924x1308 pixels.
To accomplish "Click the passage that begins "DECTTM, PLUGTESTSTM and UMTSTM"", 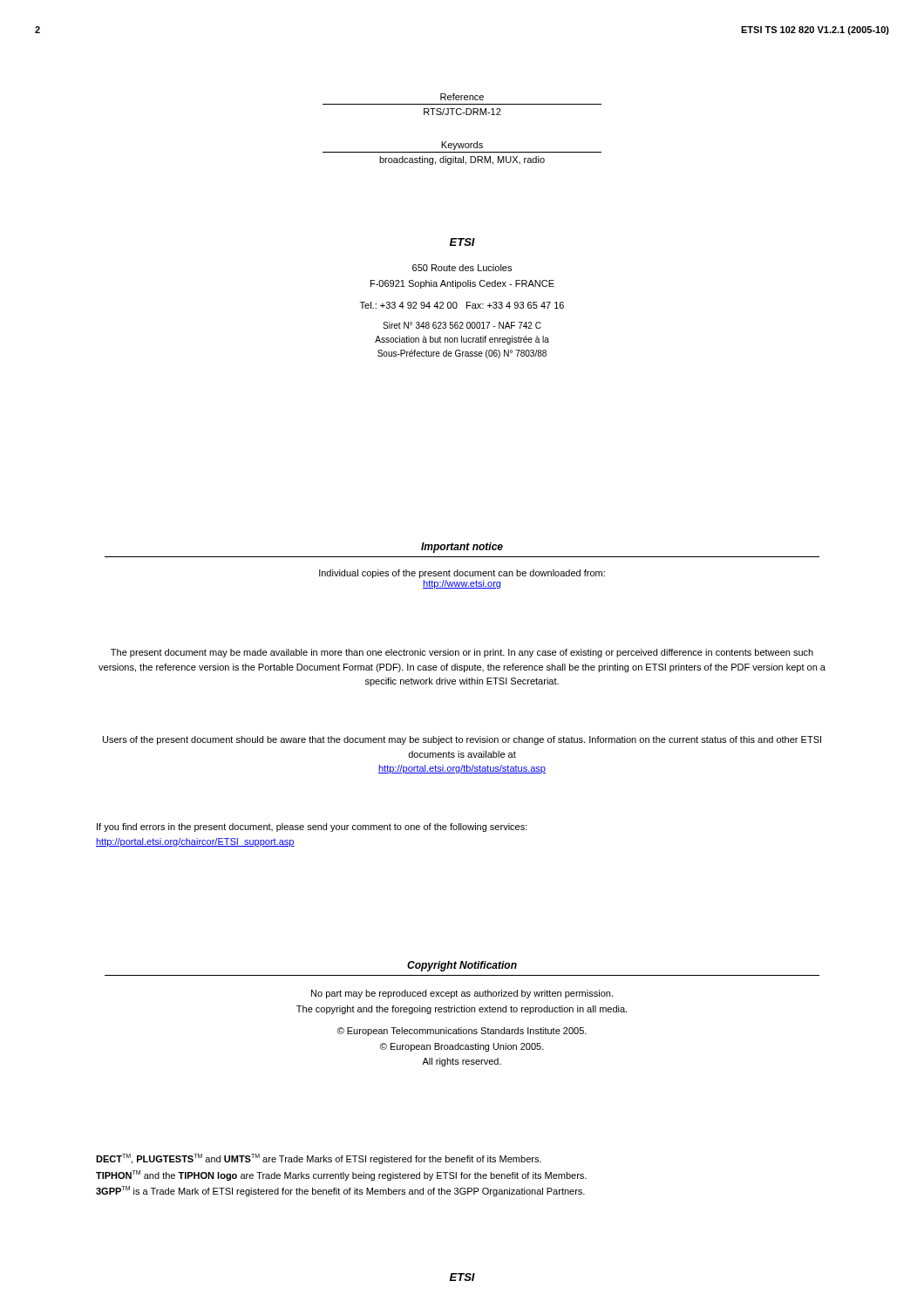I will 341,1175.
